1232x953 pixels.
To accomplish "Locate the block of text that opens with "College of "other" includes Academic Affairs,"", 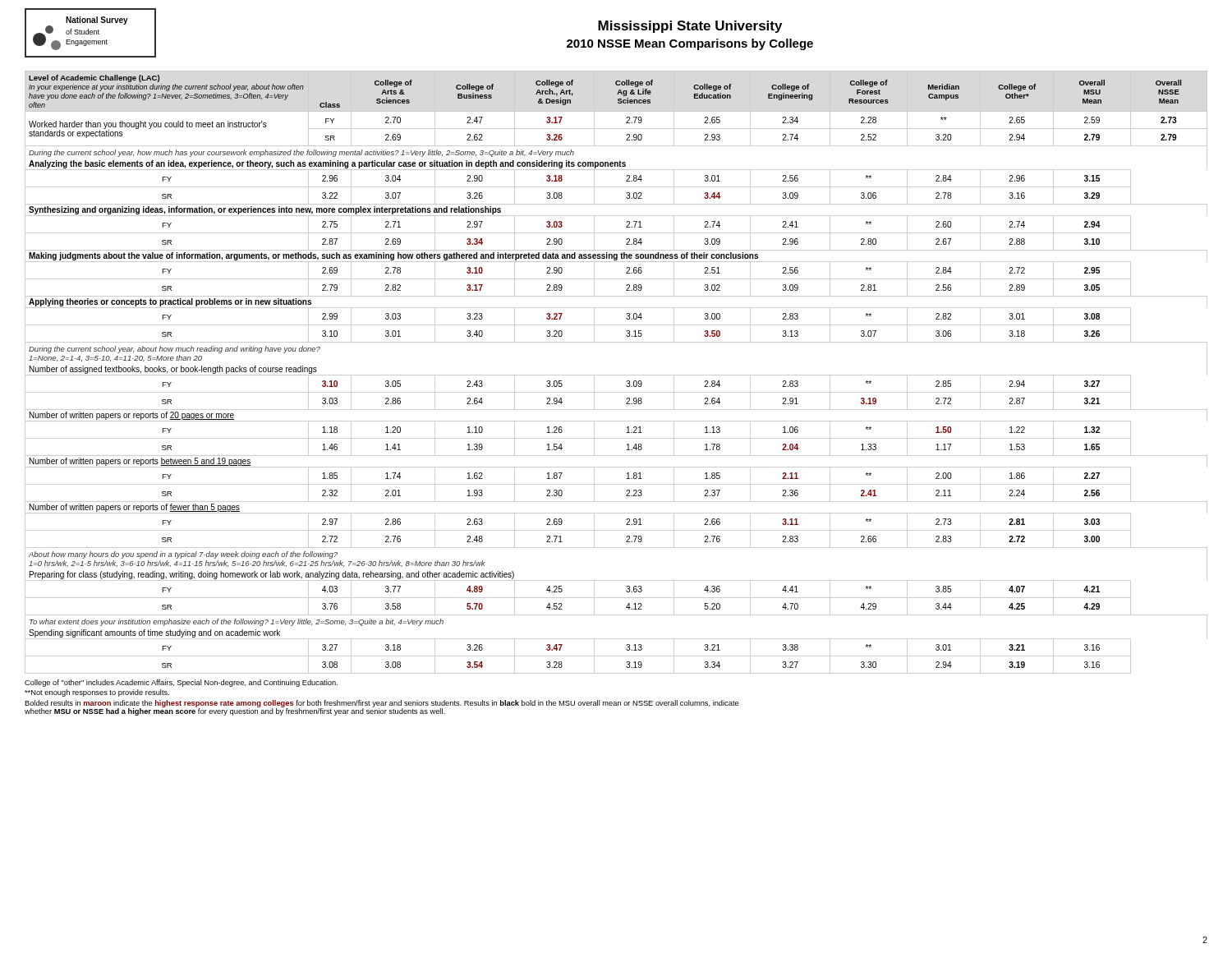I will (181, 683).
